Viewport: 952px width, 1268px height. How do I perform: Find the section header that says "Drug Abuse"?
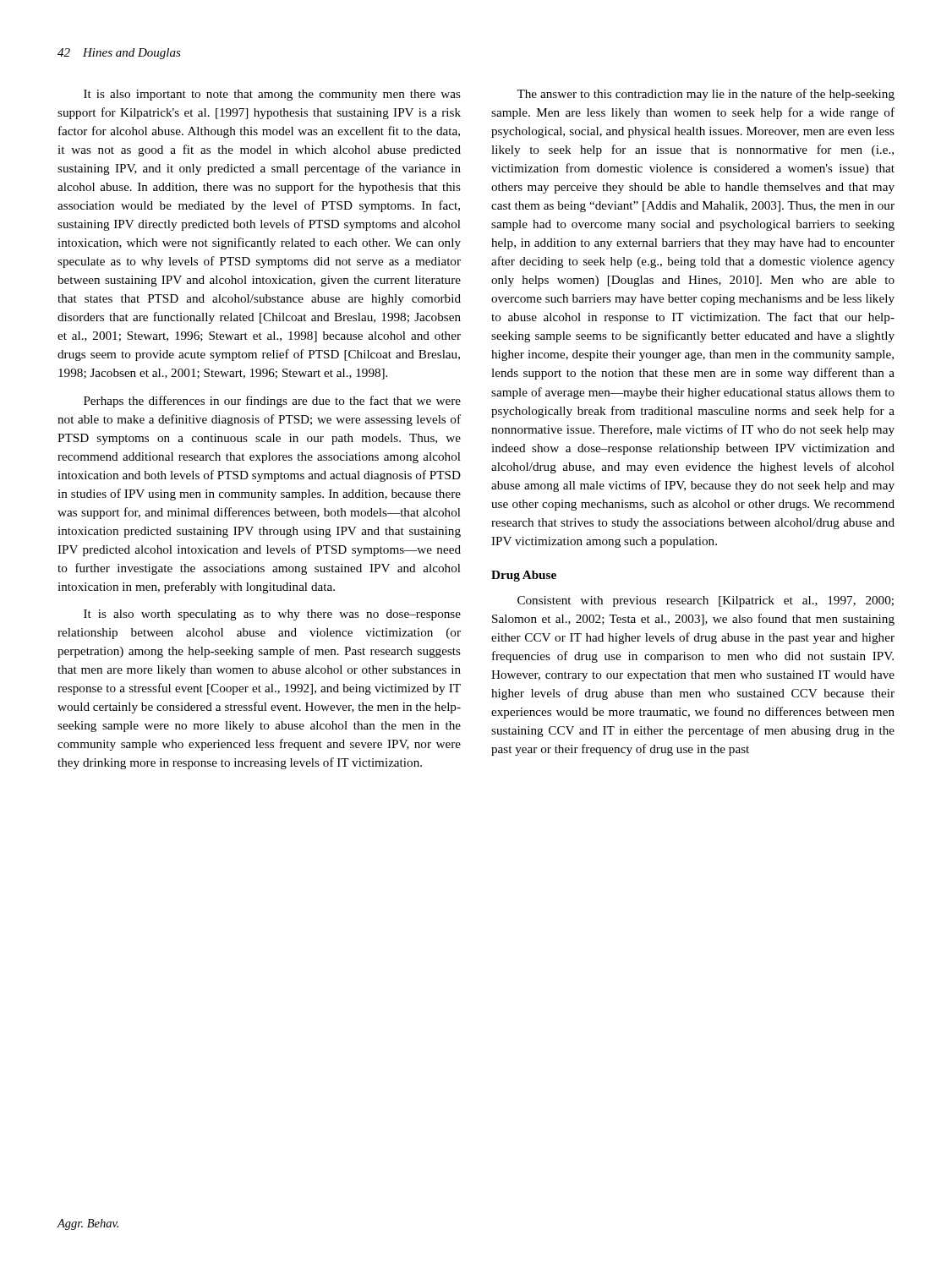524,574
